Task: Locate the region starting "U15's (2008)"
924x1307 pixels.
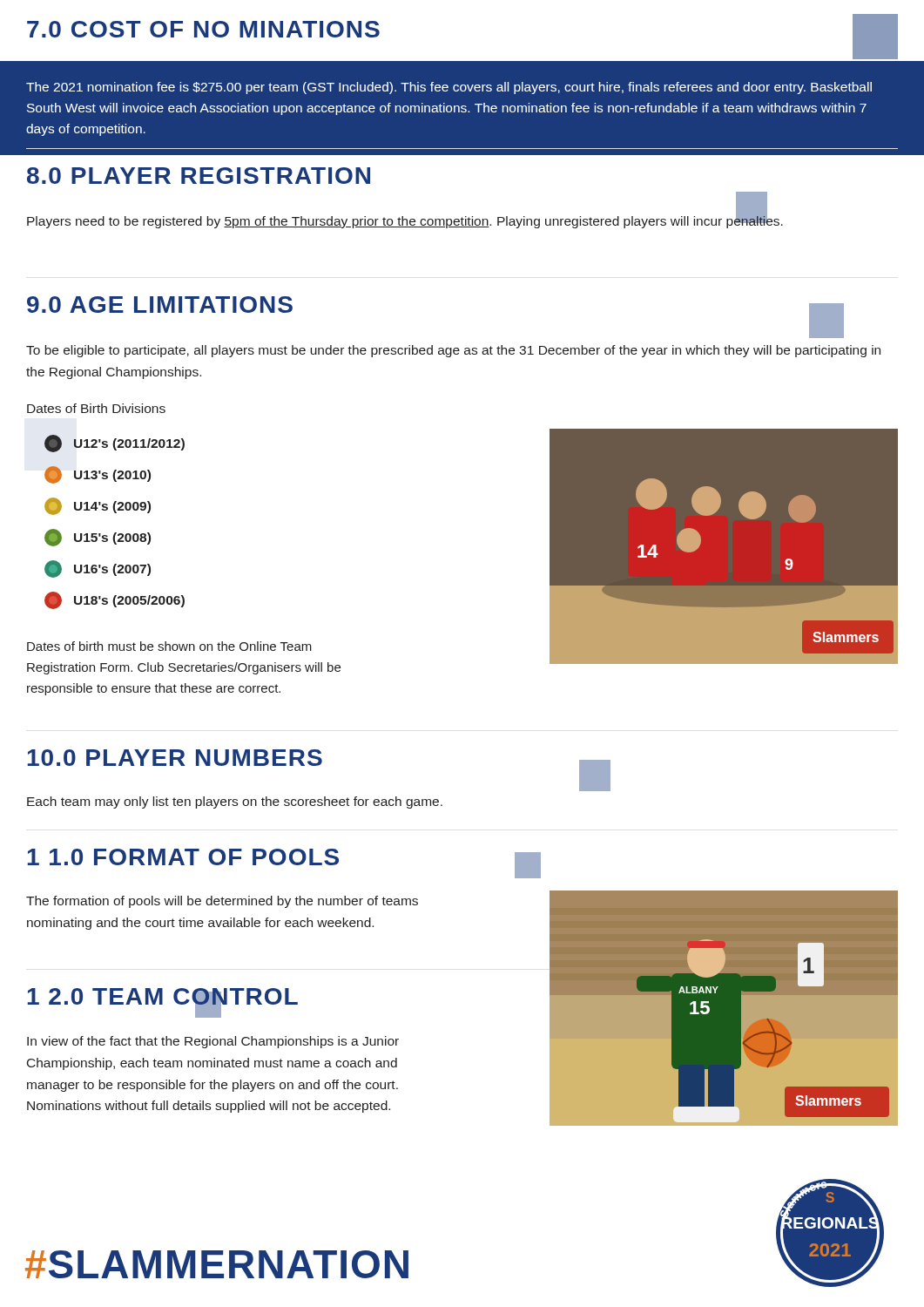Action: [x=97, y=538]
